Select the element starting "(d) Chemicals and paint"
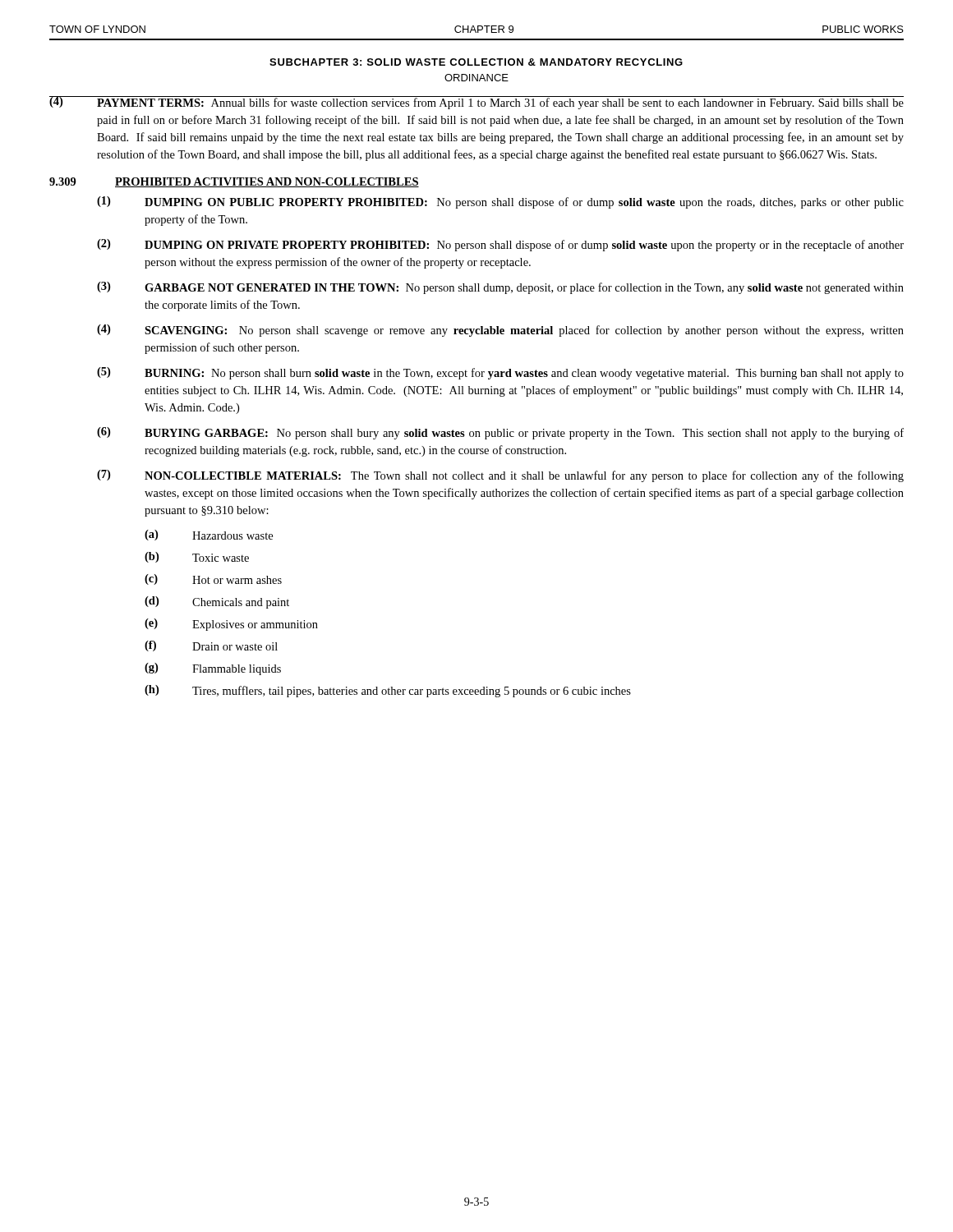The width and height of the screenshot is (953, 1232). tap(217, 602)
